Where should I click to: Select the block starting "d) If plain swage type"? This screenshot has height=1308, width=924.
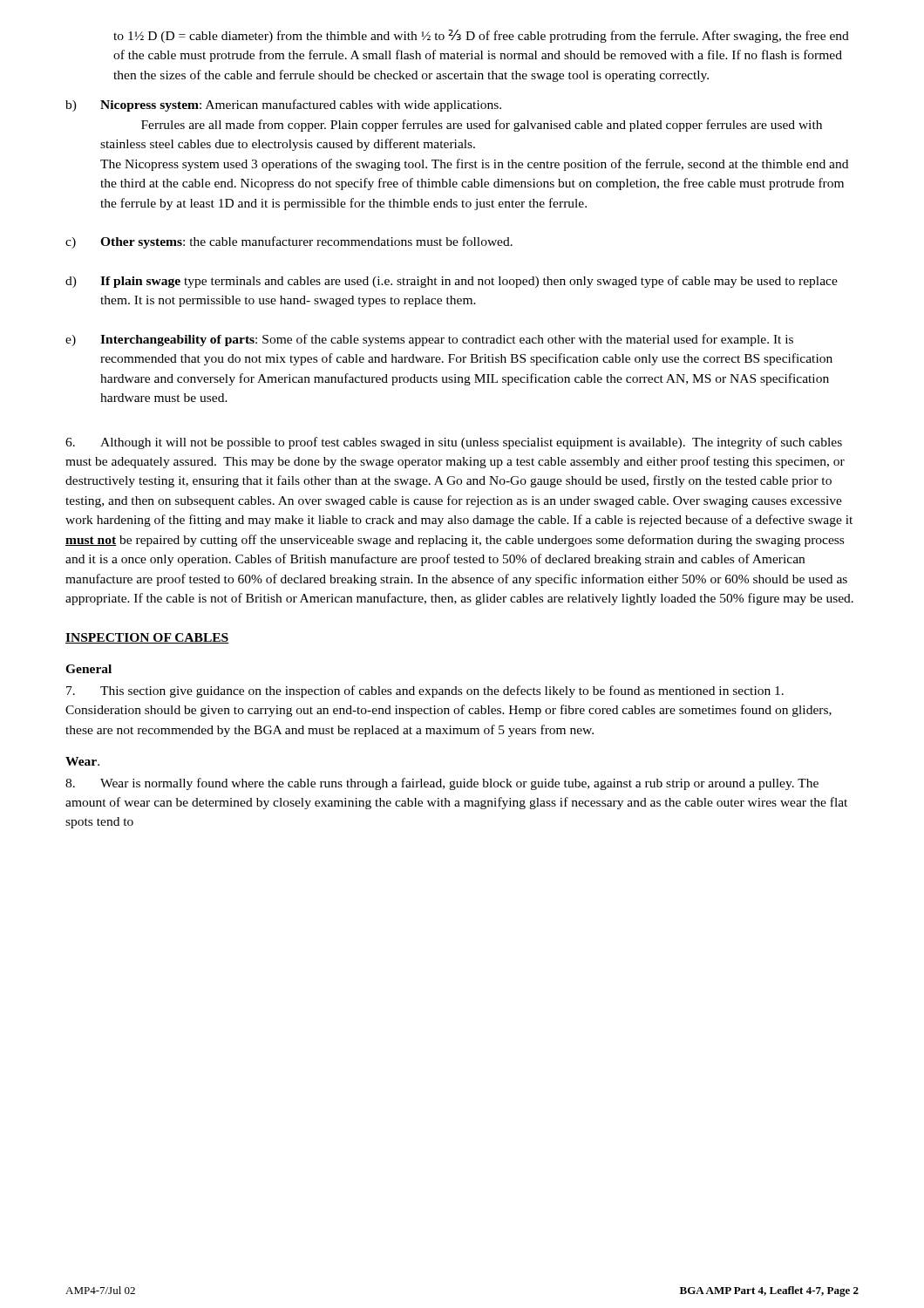click(462, 295)
